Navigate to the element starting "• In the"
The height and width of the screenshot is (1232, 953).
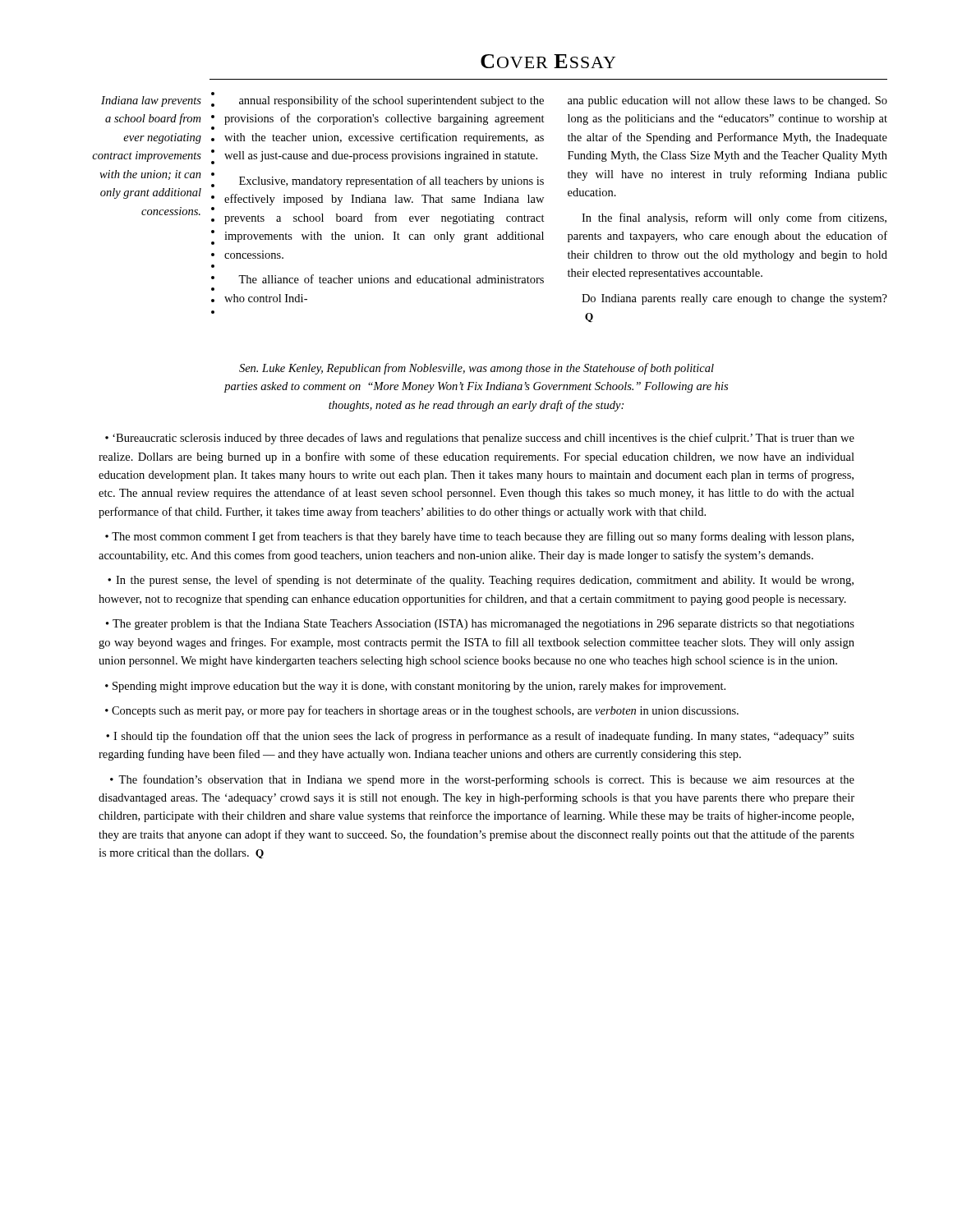tap(476, 589)
